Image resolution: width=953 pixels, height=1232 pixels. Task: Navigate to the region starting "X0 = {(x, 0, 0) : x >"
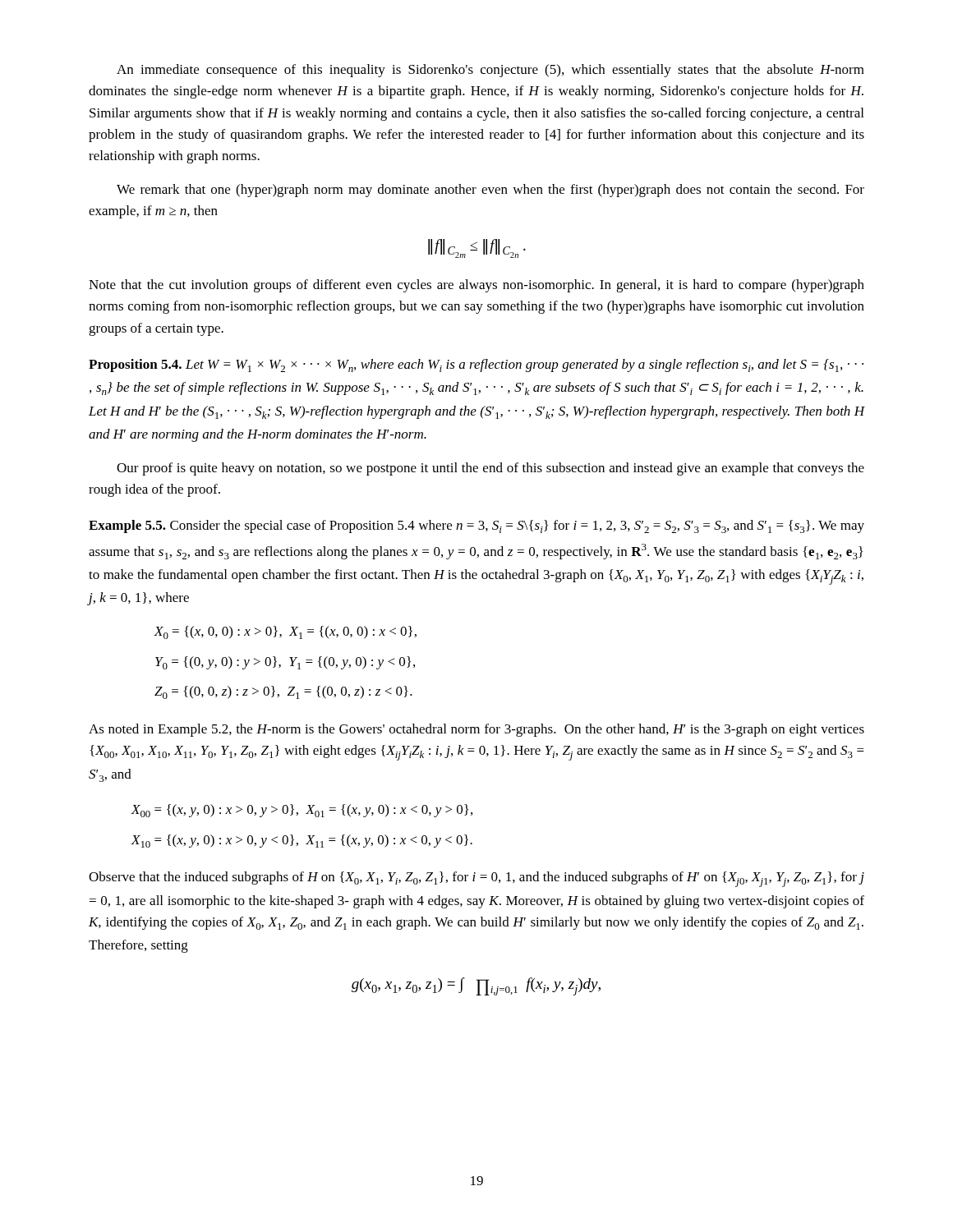(286, 663)
